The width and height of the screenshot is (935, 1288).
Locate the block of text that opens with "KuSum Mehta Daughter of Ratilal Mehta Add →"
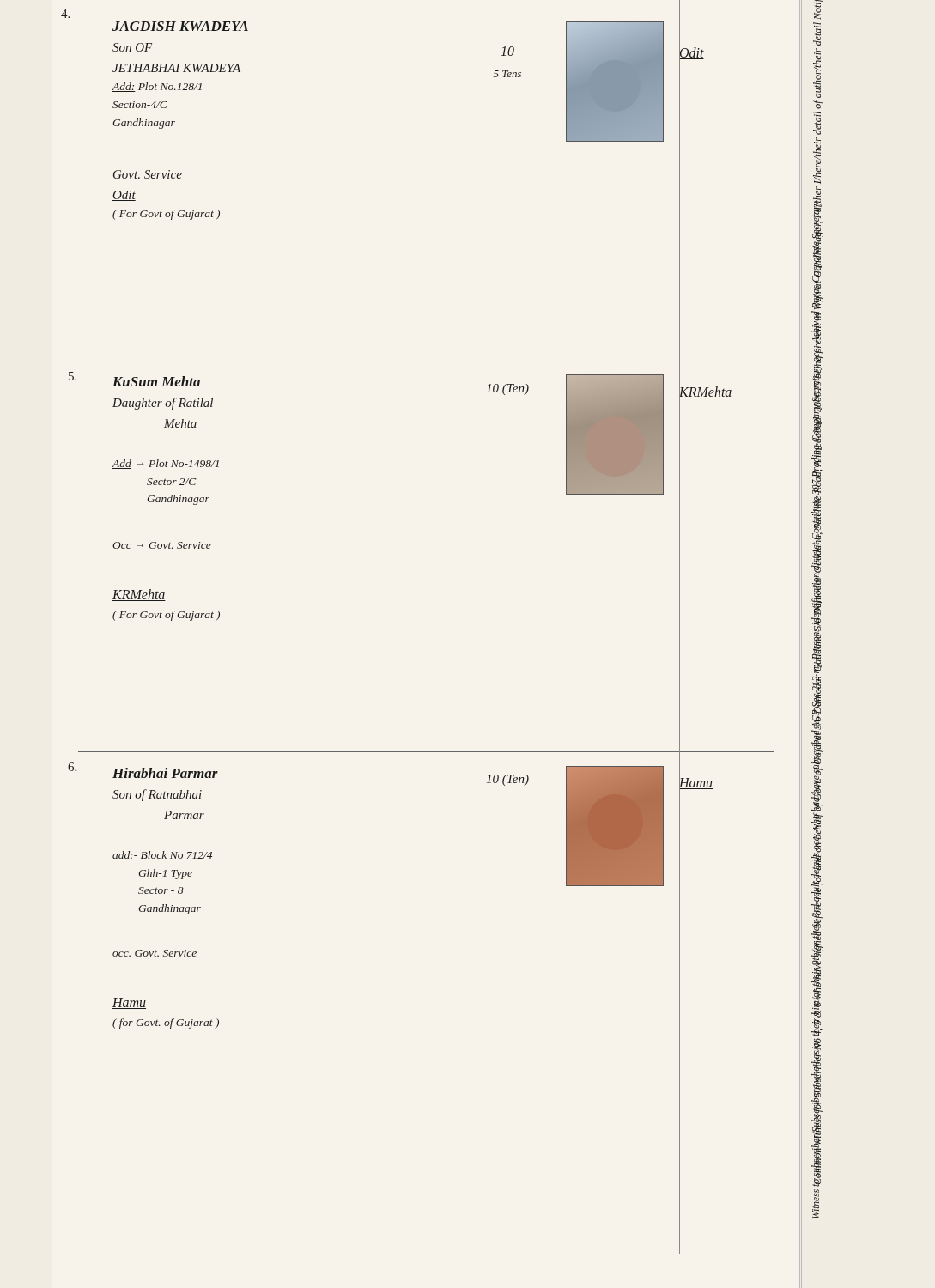click(284, 497)
